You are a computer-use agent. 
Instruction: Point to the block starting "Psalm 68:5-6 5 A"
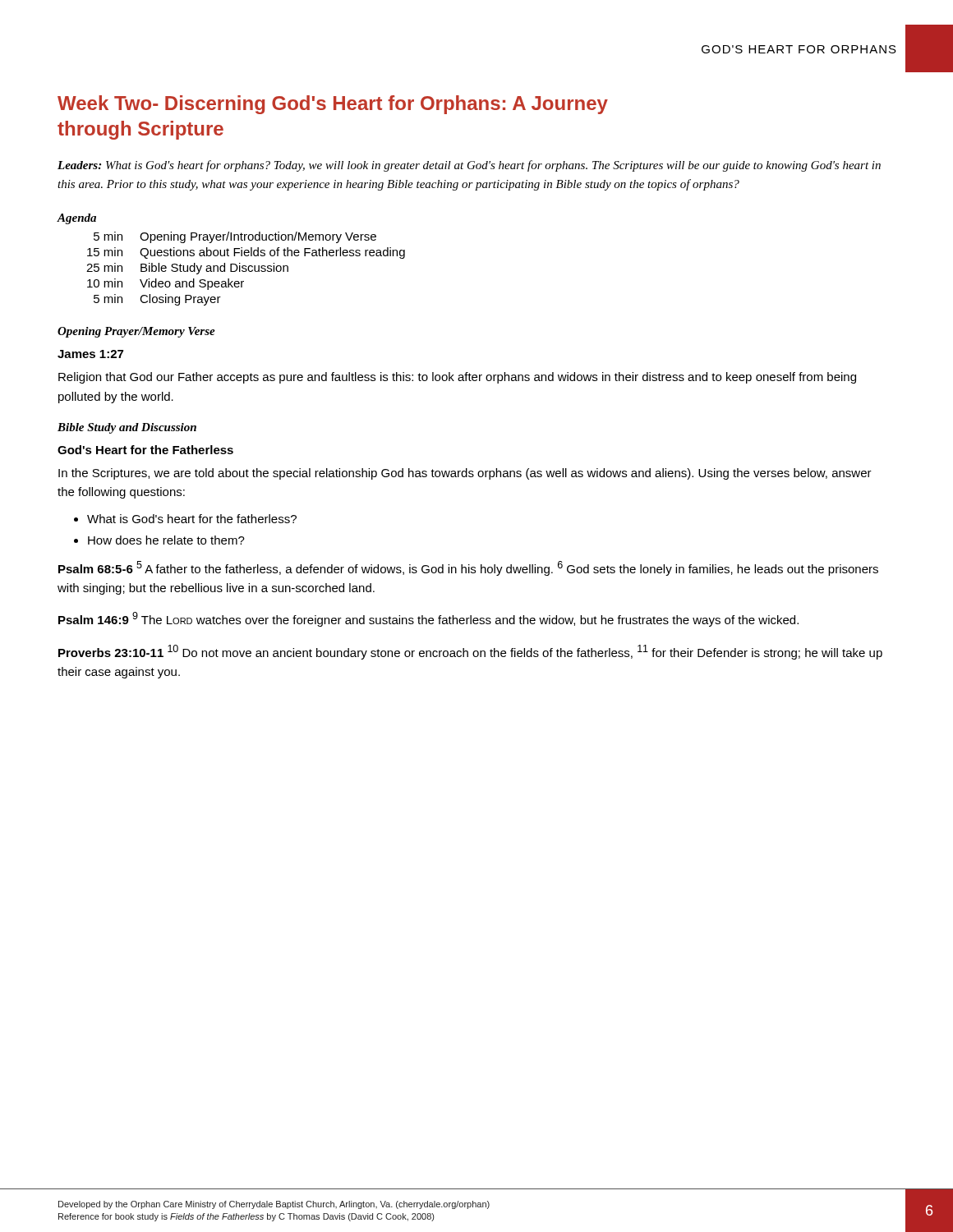[468, 577]
